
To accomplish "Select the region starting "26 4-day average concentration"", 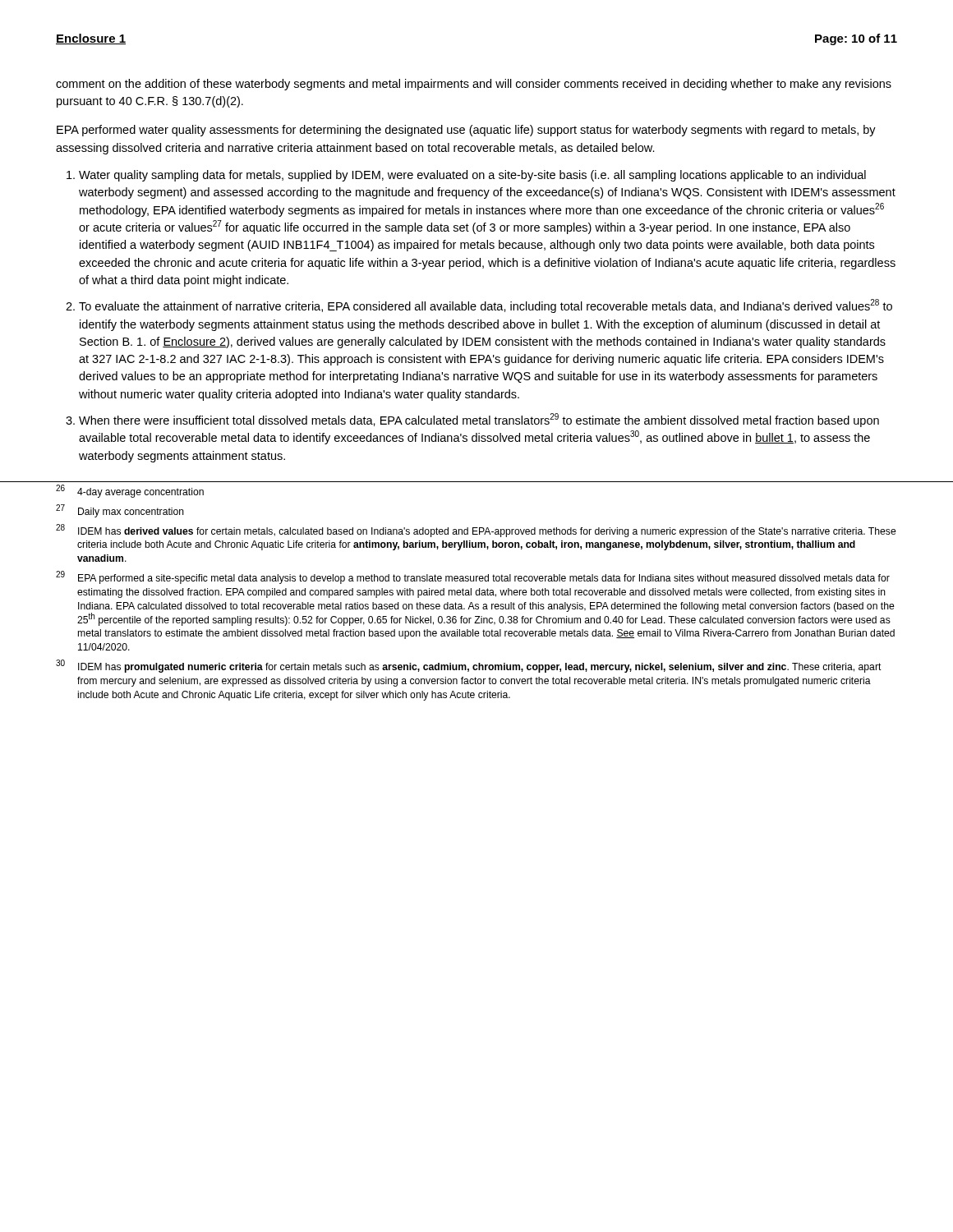I will pyautogui.click(x=476, y=492).
